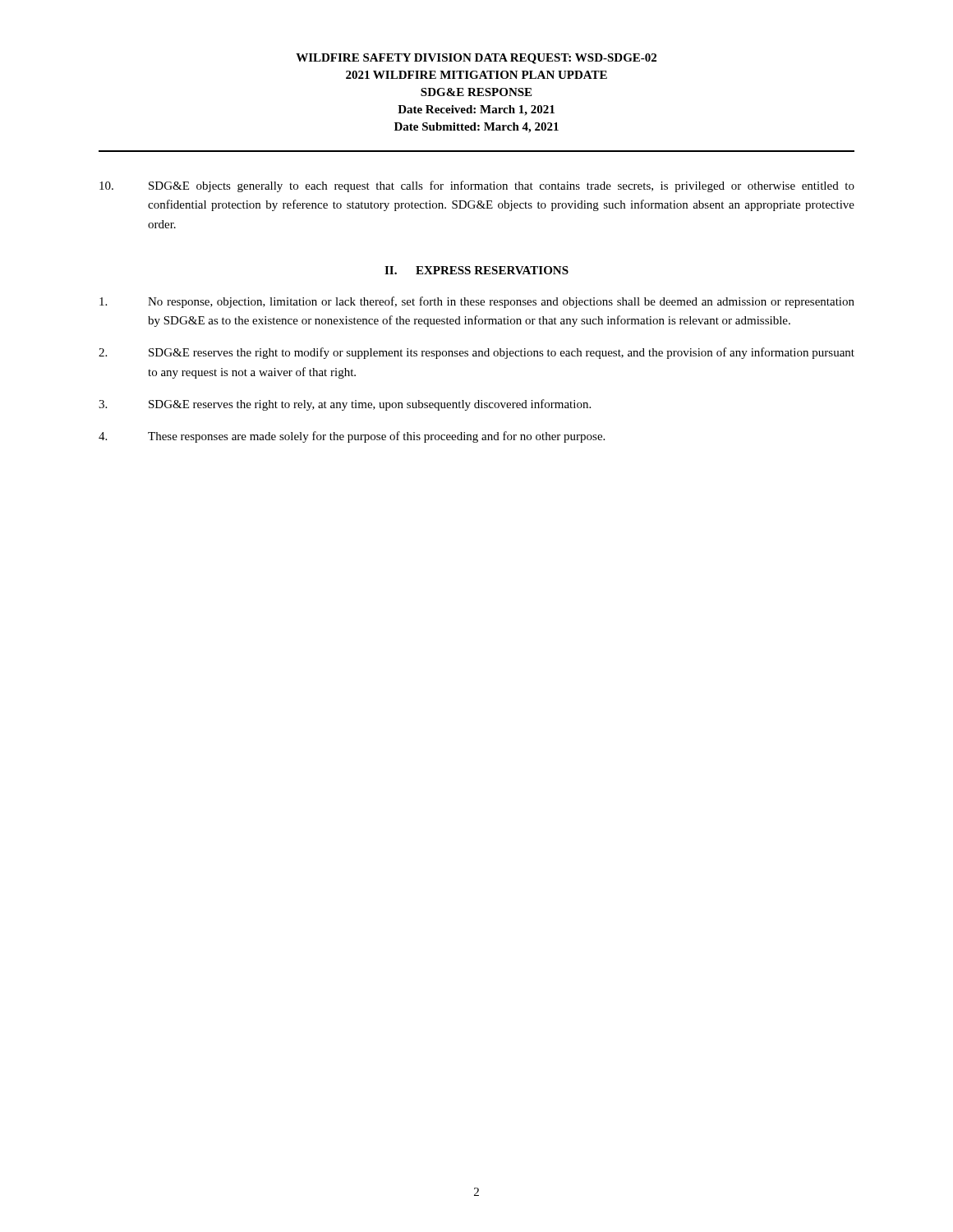The width and height of the screenshot is (953, 1232).
Task: Find the text block starting "SDG&E reserves the right to modify or supplement"
Action: click(x=476, y=363)
